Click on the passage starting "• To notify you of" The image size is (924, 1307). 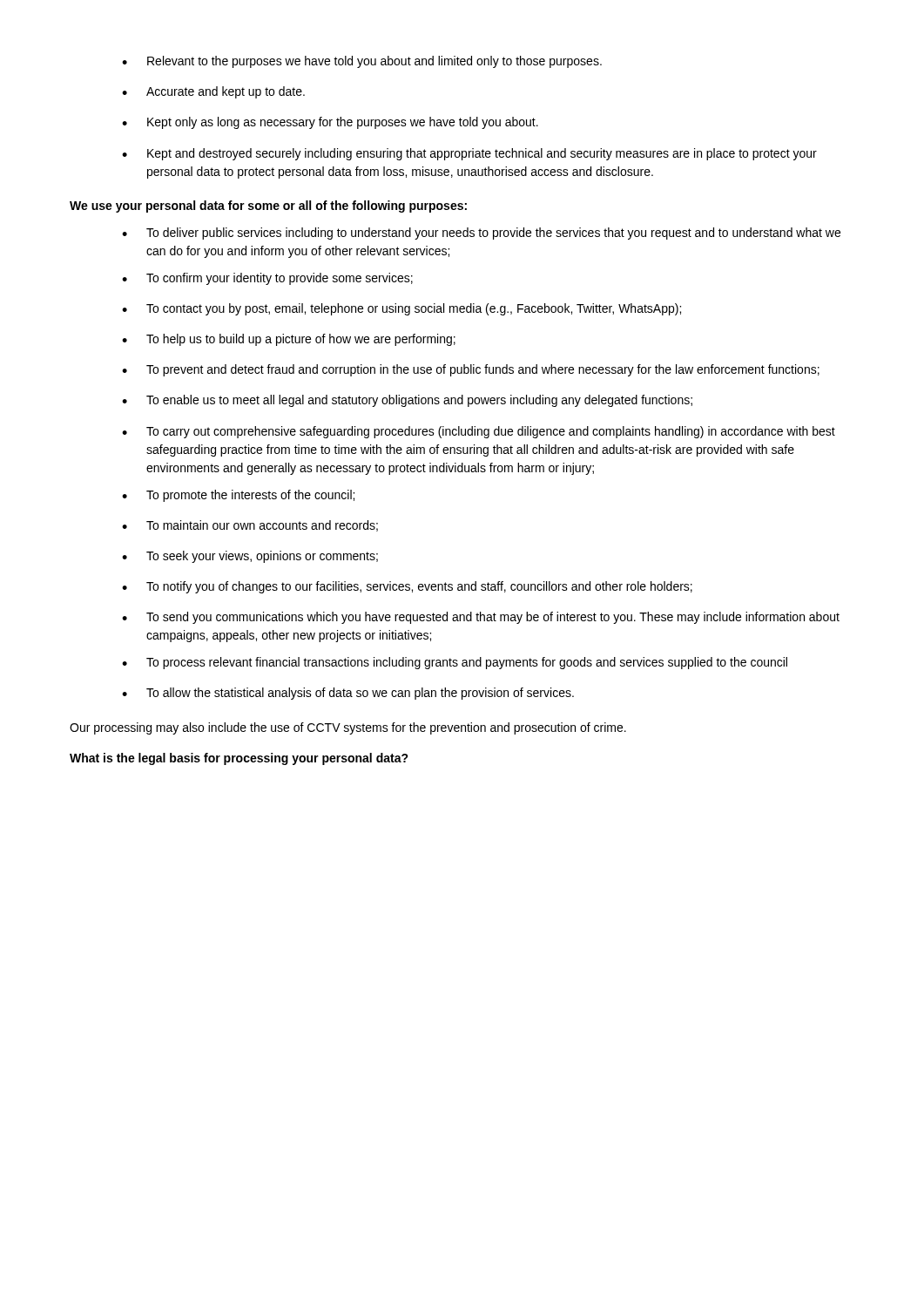coord(488,589)
